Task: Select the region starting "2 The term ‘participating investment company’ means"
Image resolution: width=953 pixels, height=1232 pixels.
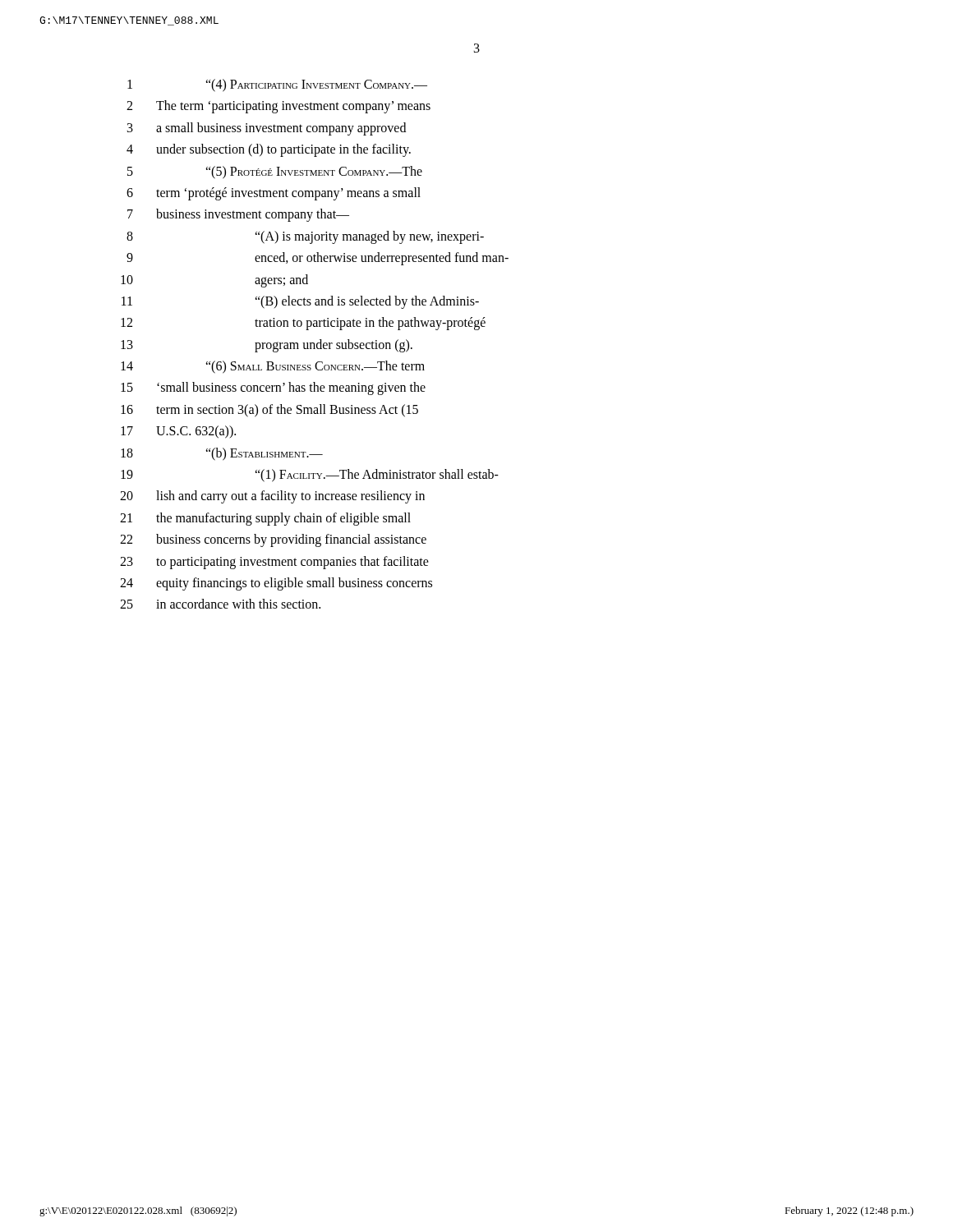Action: [279, 107]
